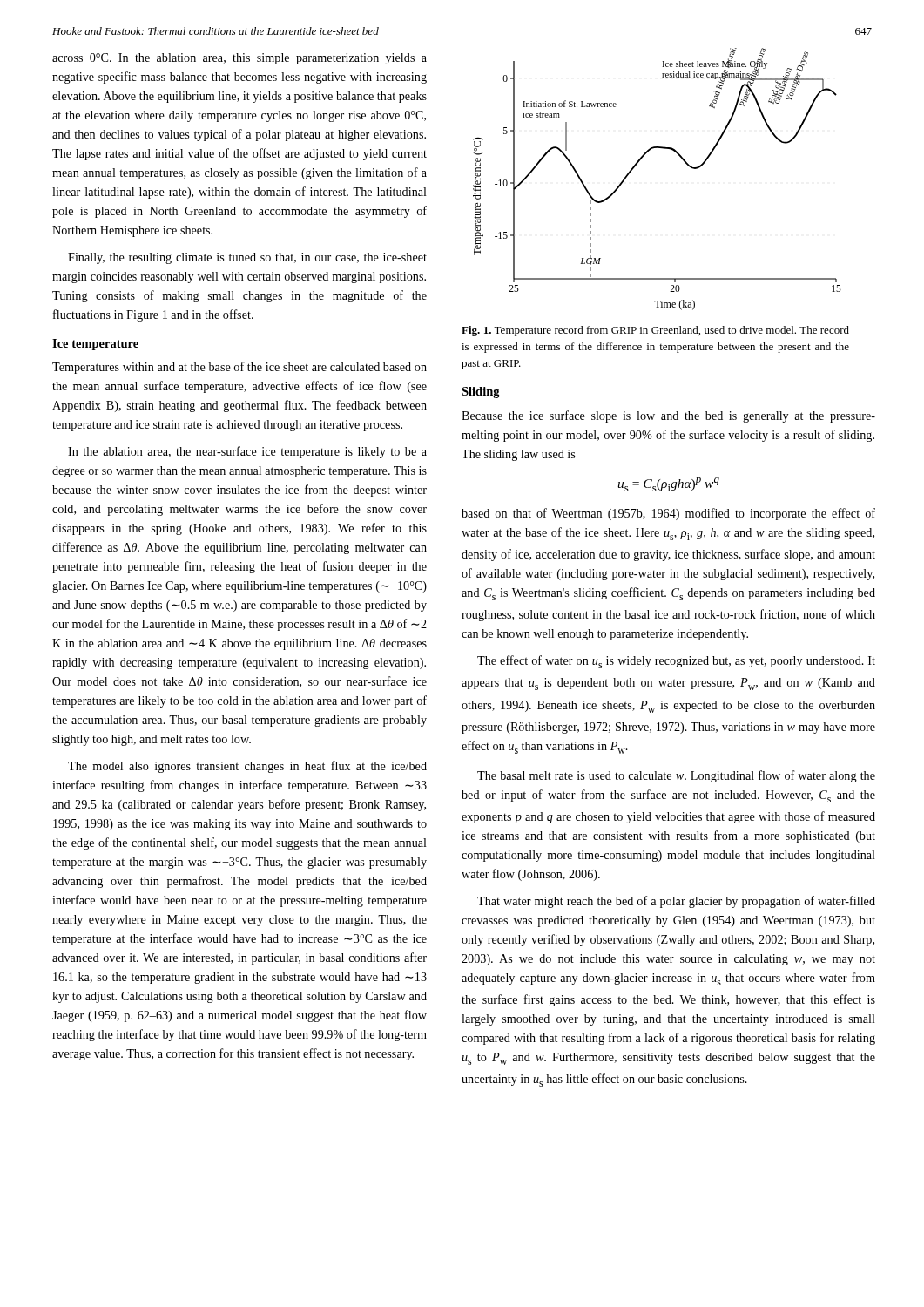Locate the text block that says "The effect of water on"

pos(668,705)
